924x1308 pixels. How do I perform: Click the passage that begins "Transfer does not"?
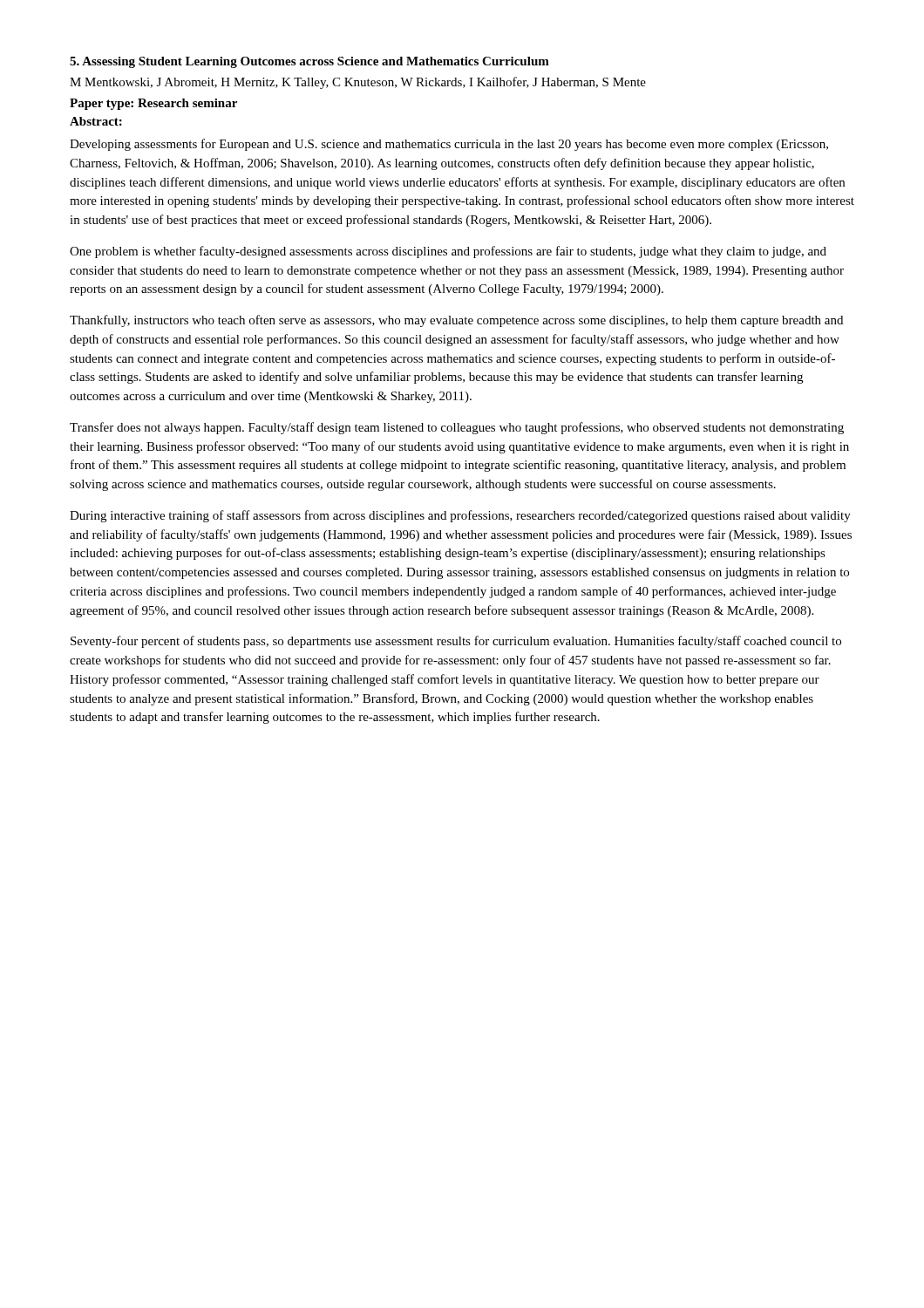(x=460, y=456)
